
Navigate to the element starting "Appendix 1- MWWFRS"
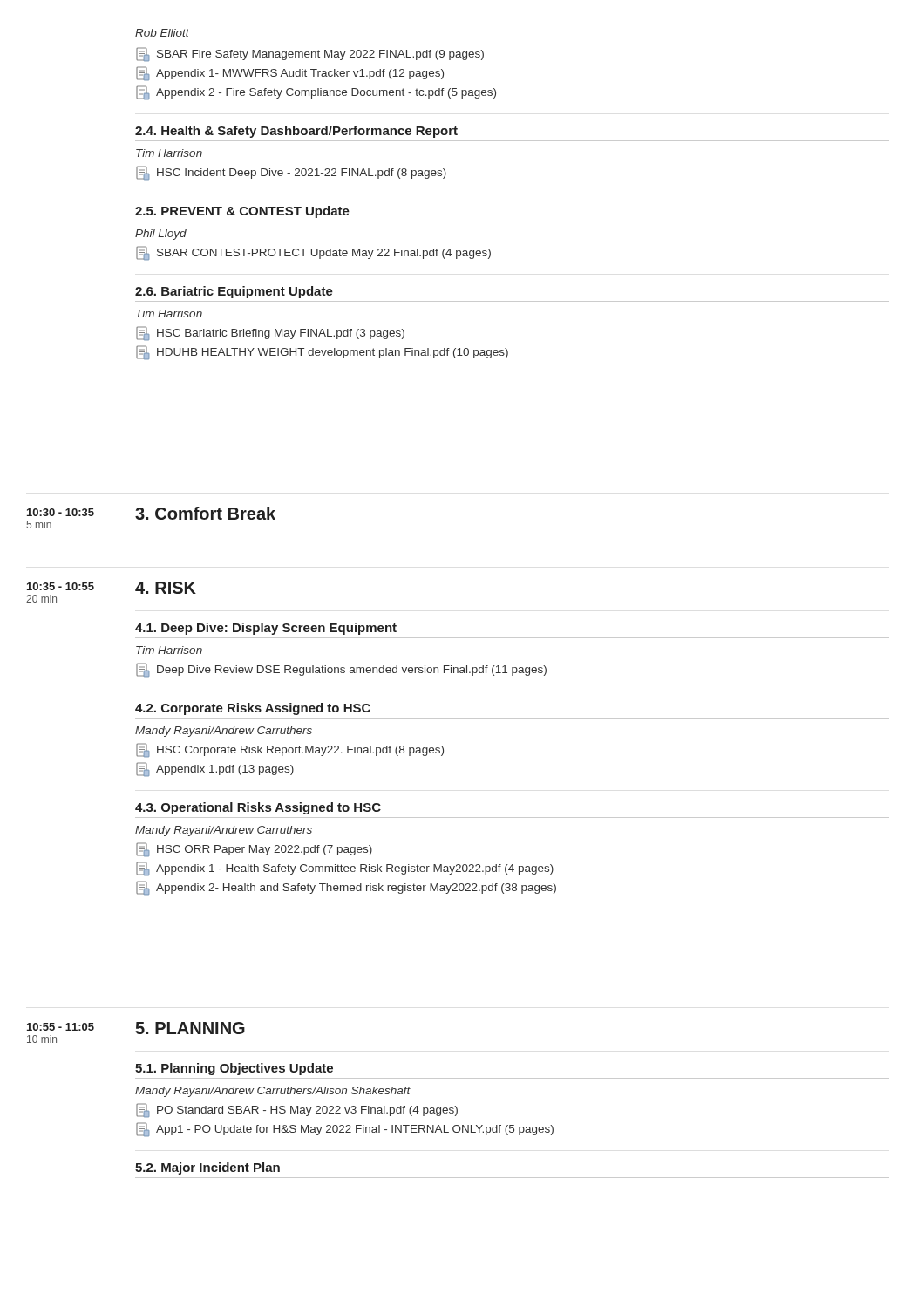coord(290,74)
